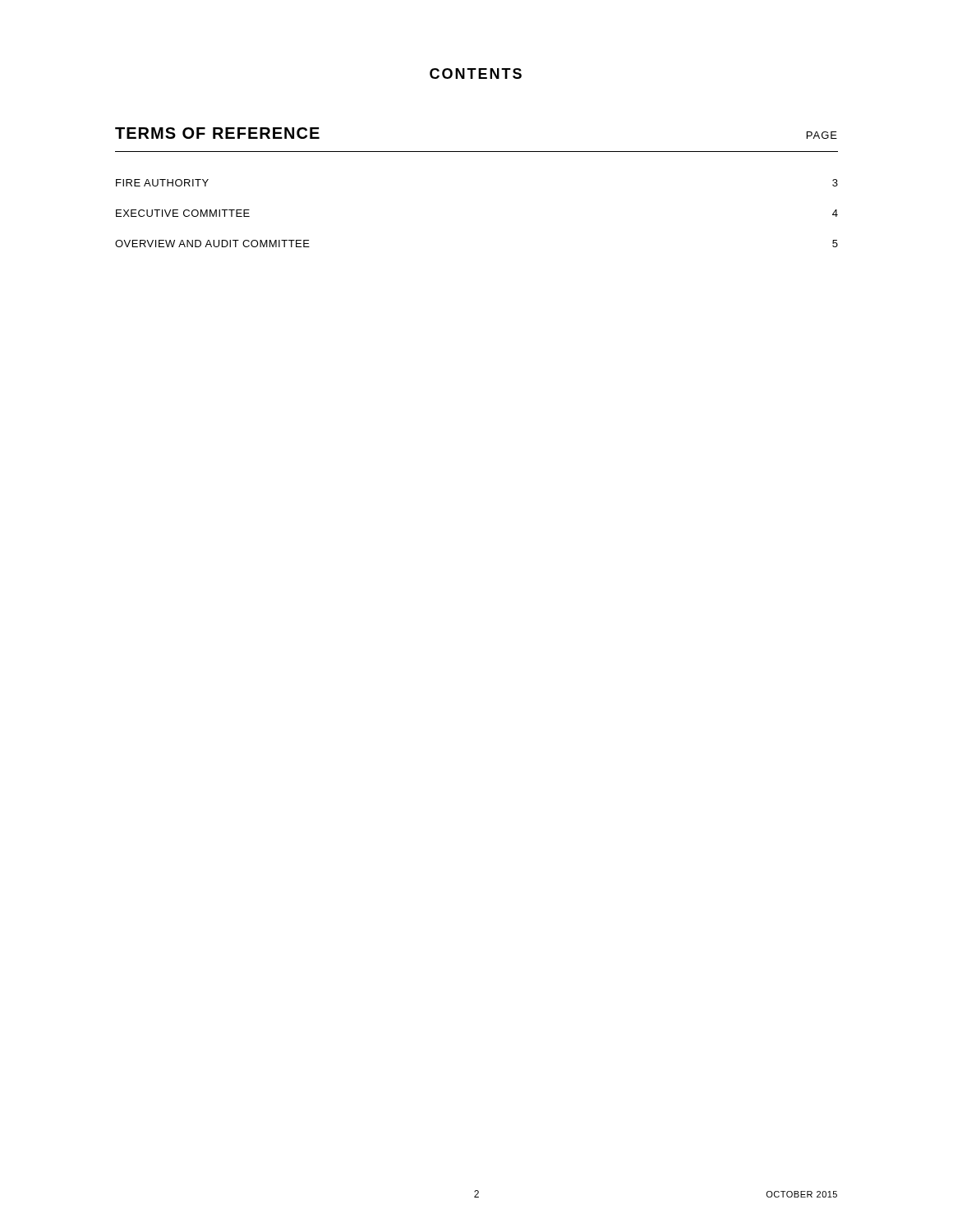
Task: Navigate to the text starting "EXECUTIVE COMMITTEE 4"
Action: [x=184, y=212]
